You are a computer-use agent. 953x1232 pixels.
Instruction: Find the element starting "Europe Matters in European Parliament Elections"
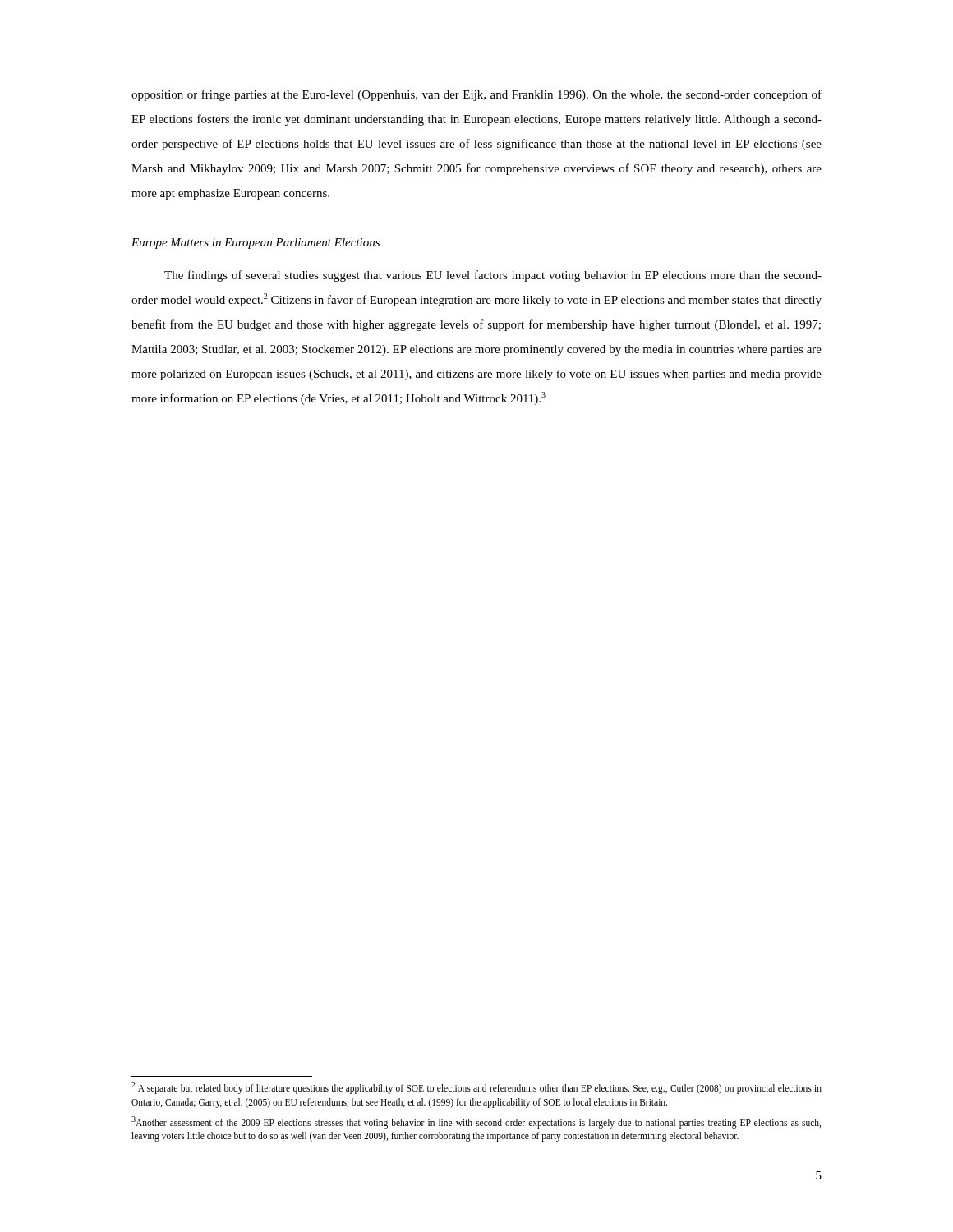point(256,242)
